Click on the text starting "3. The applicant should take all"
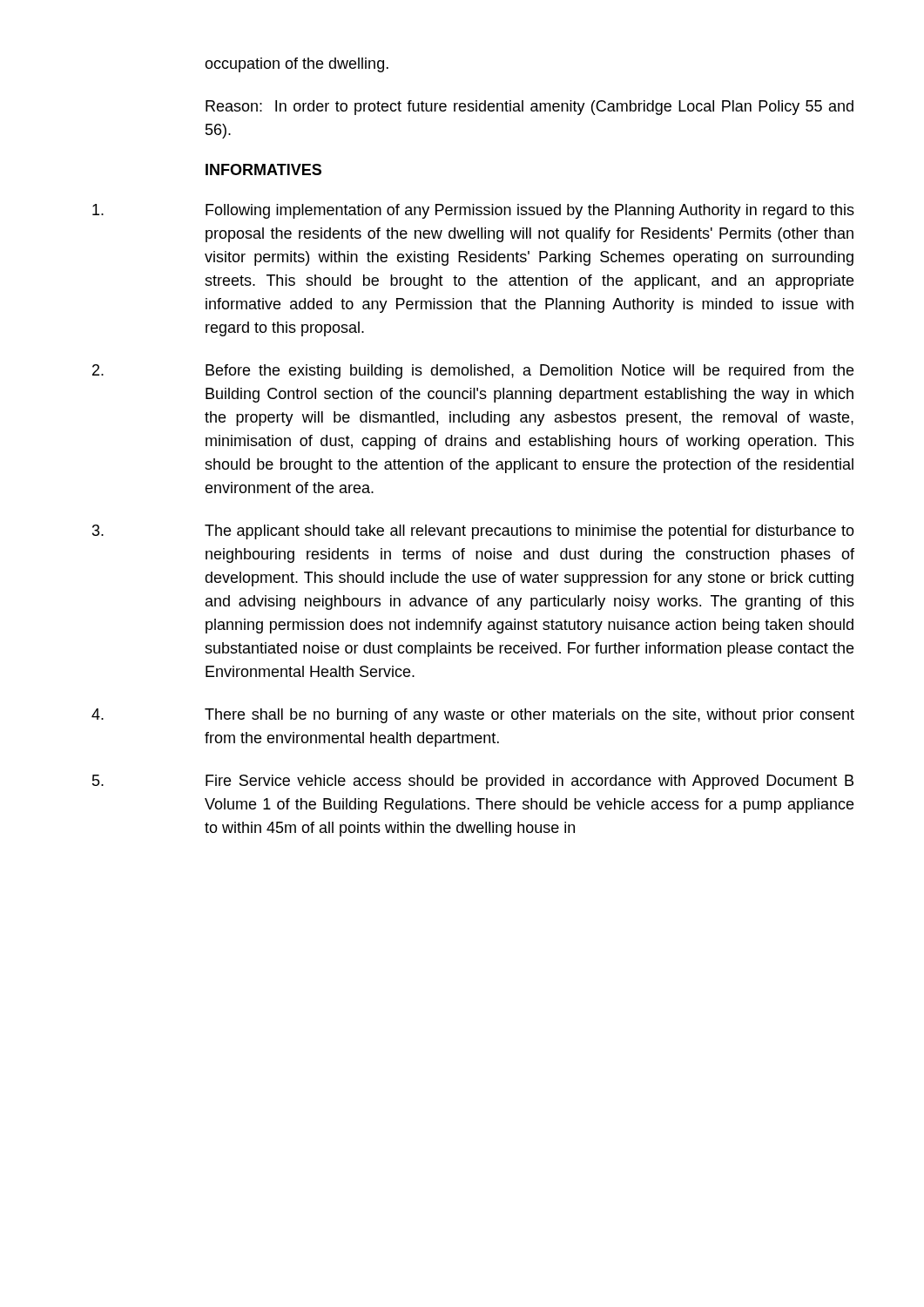Image resolution: width=924 pixels, height=1307 pixels. (473, 602)
